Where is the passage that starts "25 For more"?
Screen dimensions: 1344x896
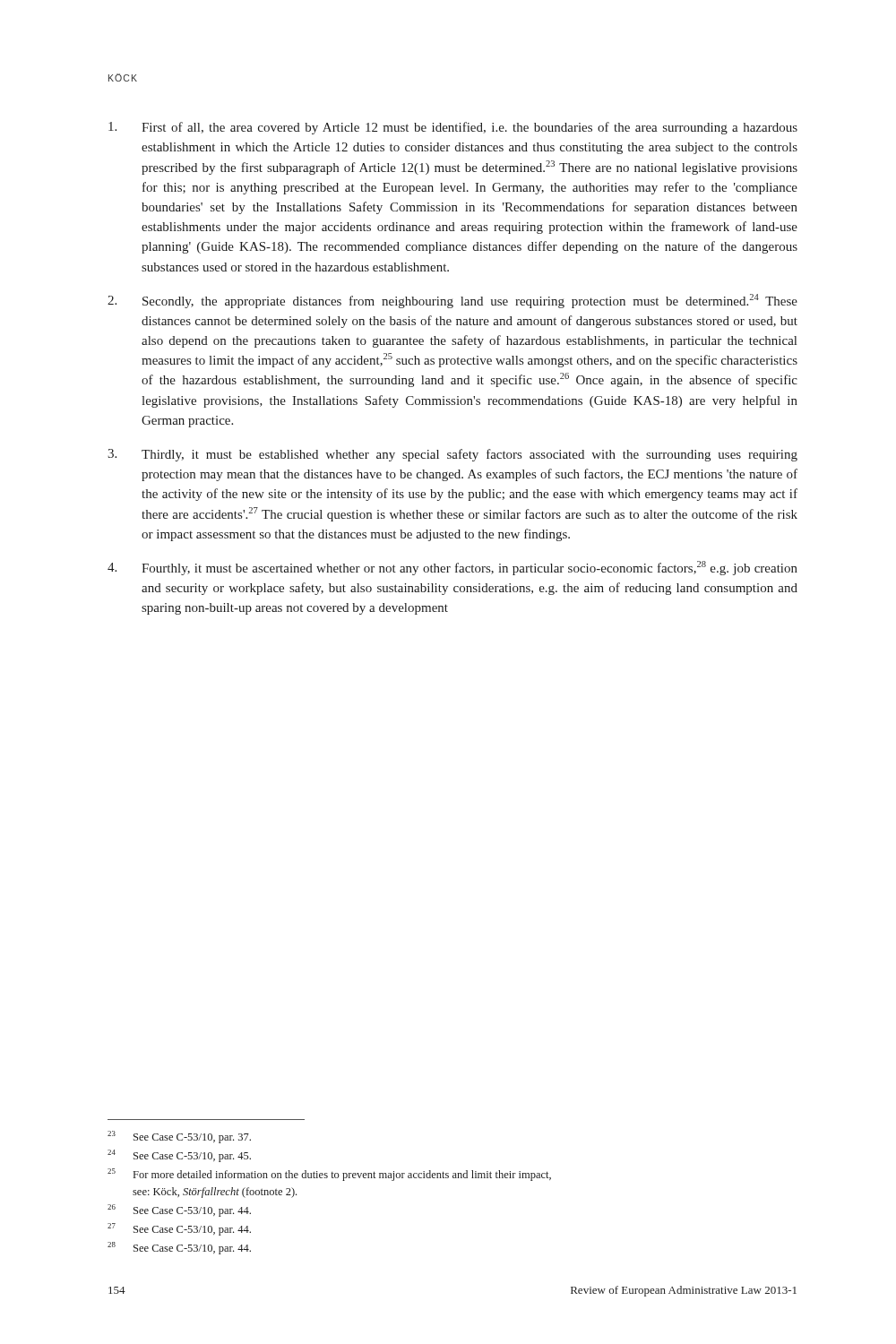click(x=452, y=1183)
